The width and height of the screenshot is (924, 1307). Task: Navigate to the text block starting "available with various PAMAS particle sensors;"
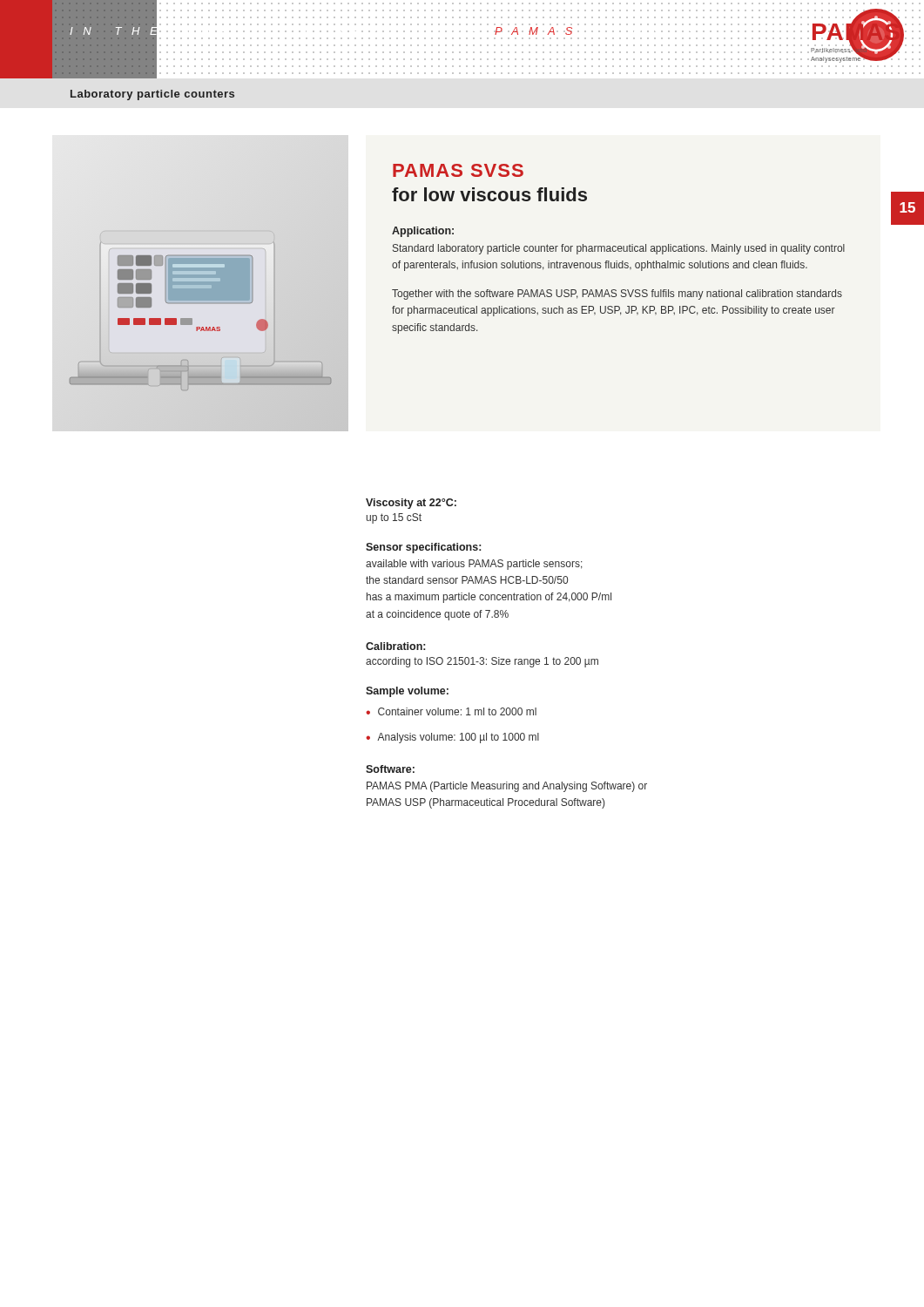point(489,589)
